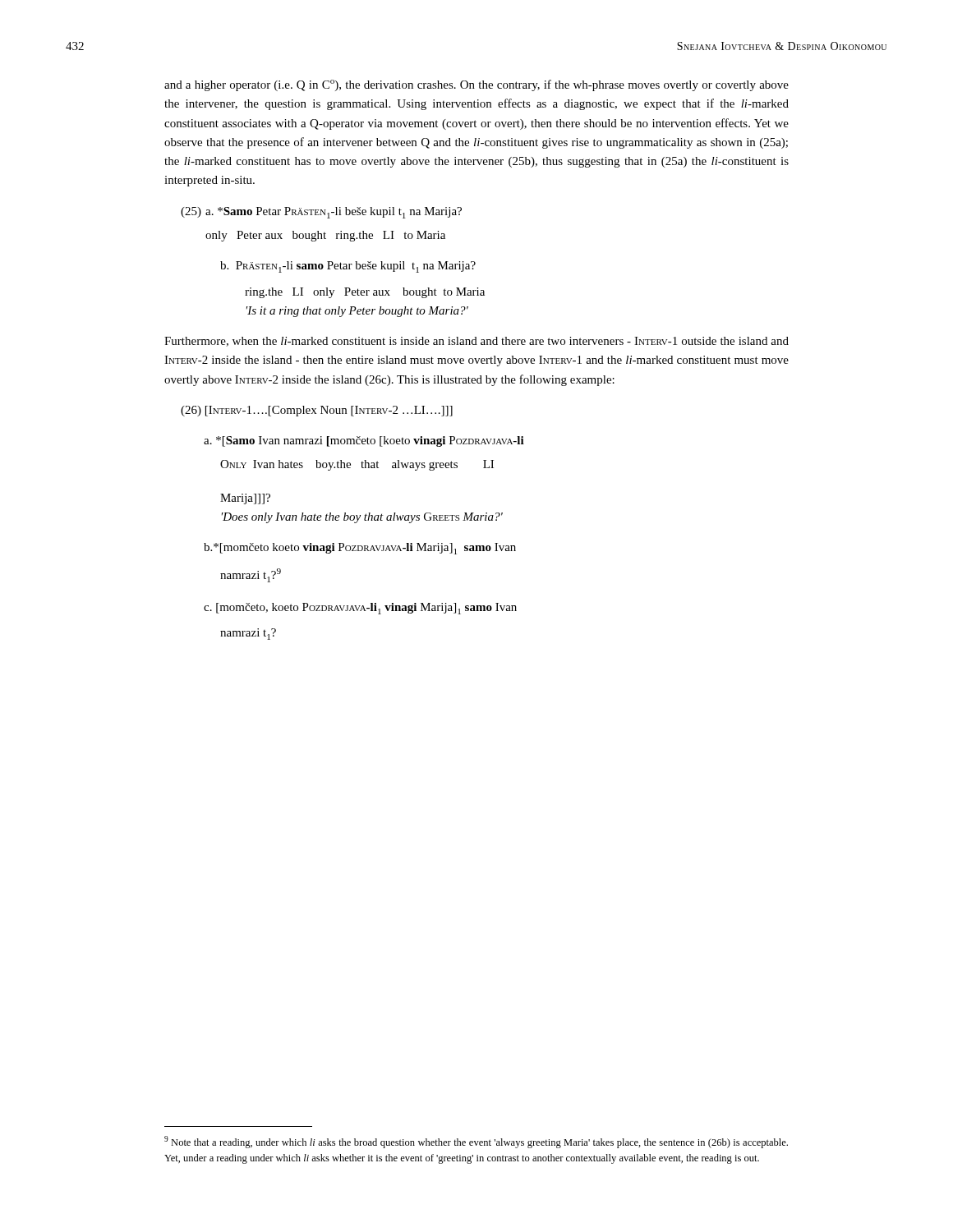
Task: Point to the element starting "and a higher operator (i.e. Q in Co),"
Action: (x=476, y=132)
